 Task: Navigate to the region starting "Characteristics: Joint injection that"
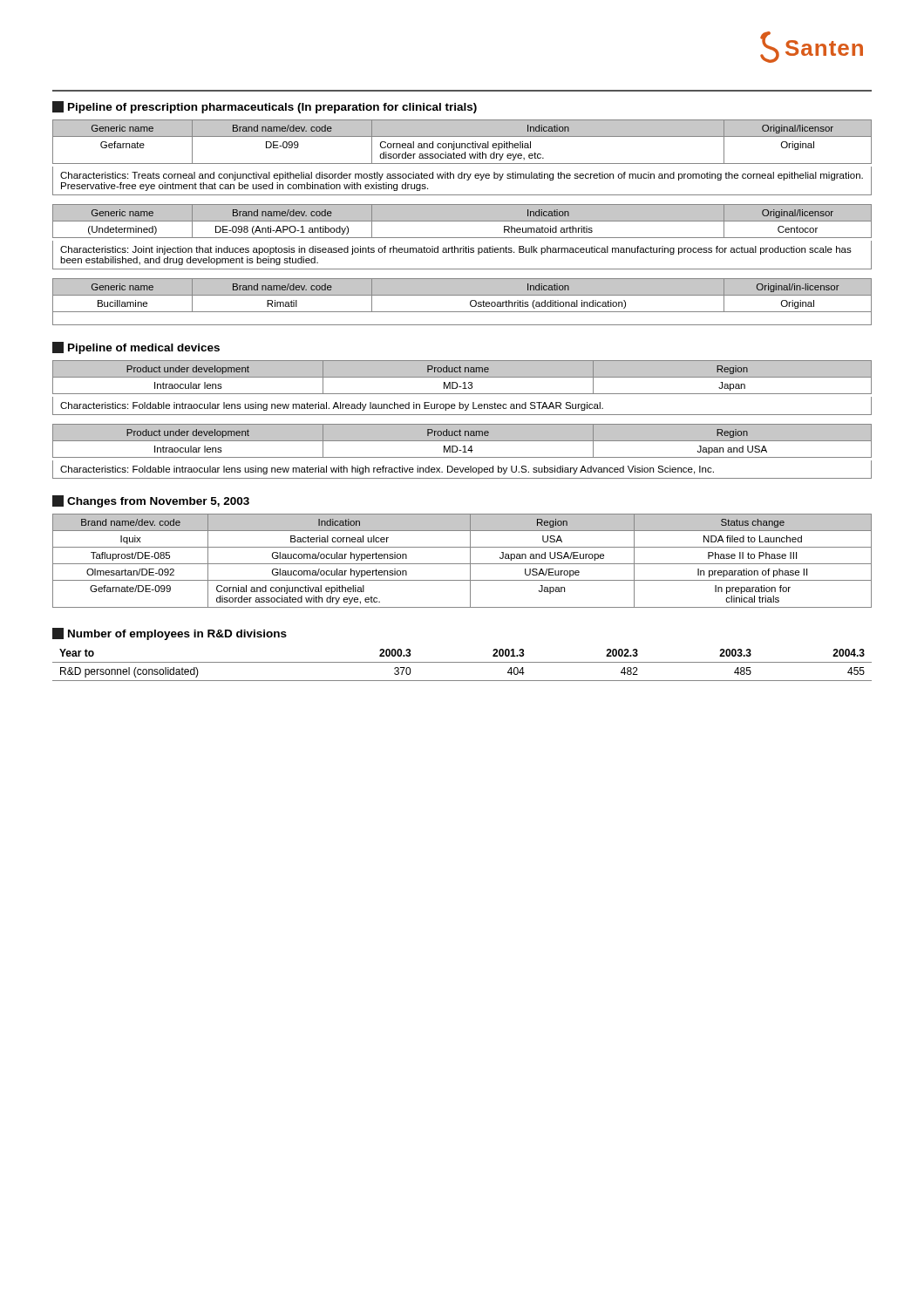tap(456, 255)
